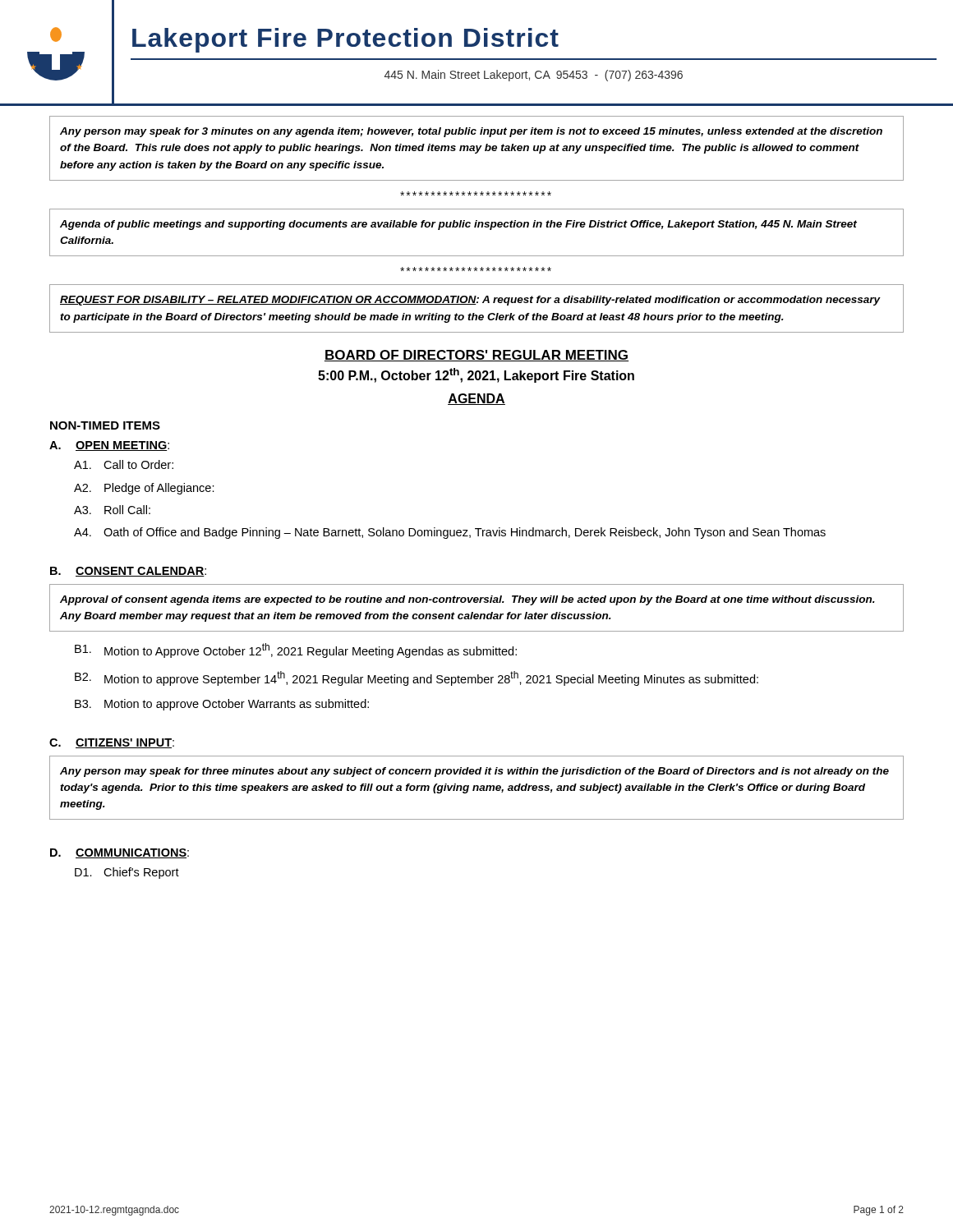The width and height of the screenshot is (953, 1232).
Task: Locate the text block starting "B3. Motion to approve October Warrants as submitted:"
Action: tap(222, 705)
